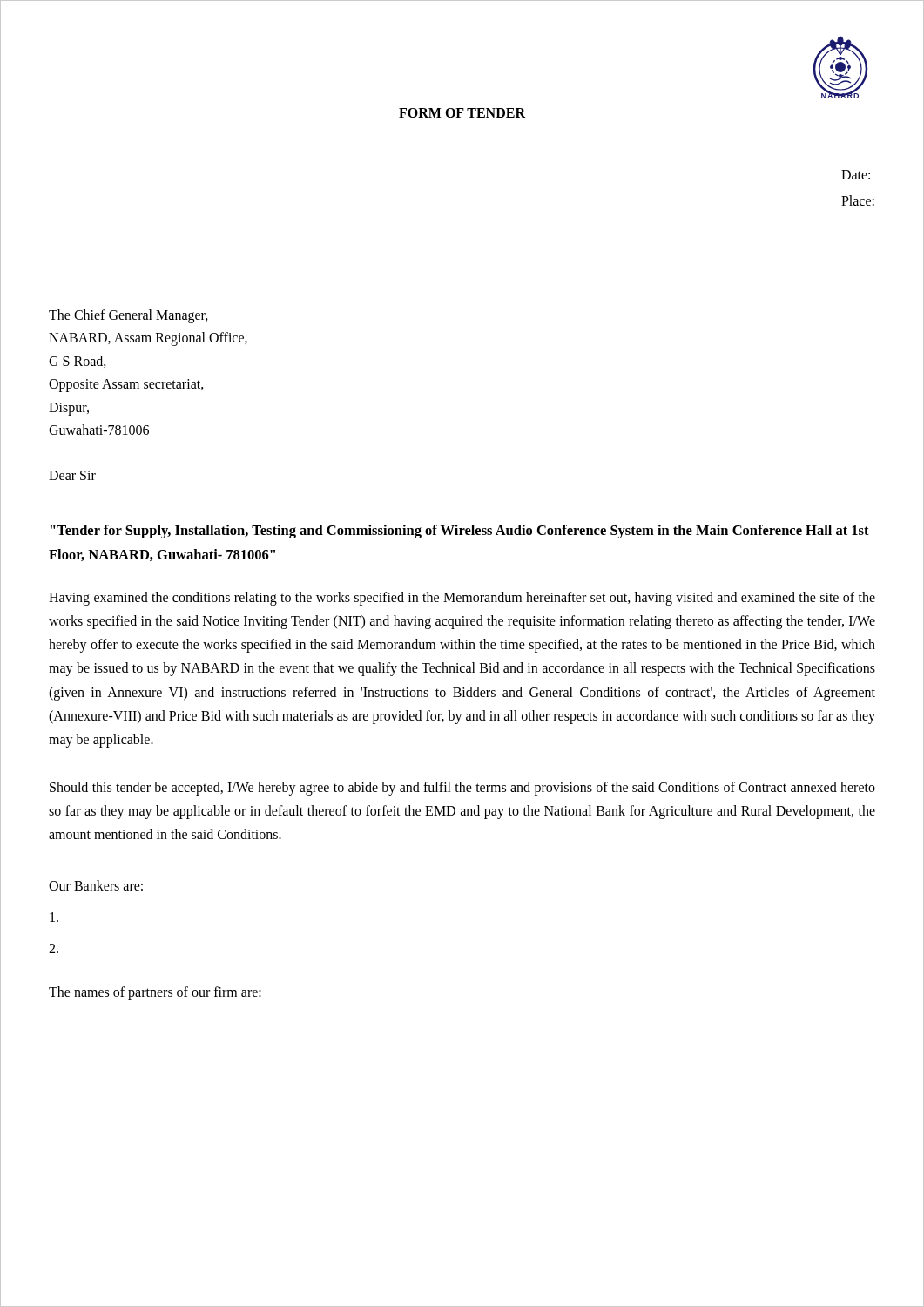This screenshot has width=924, height=1307.
Task: Locate the block of text that opens with "Having examined the conditions relating to the works"
Action: 462,668
